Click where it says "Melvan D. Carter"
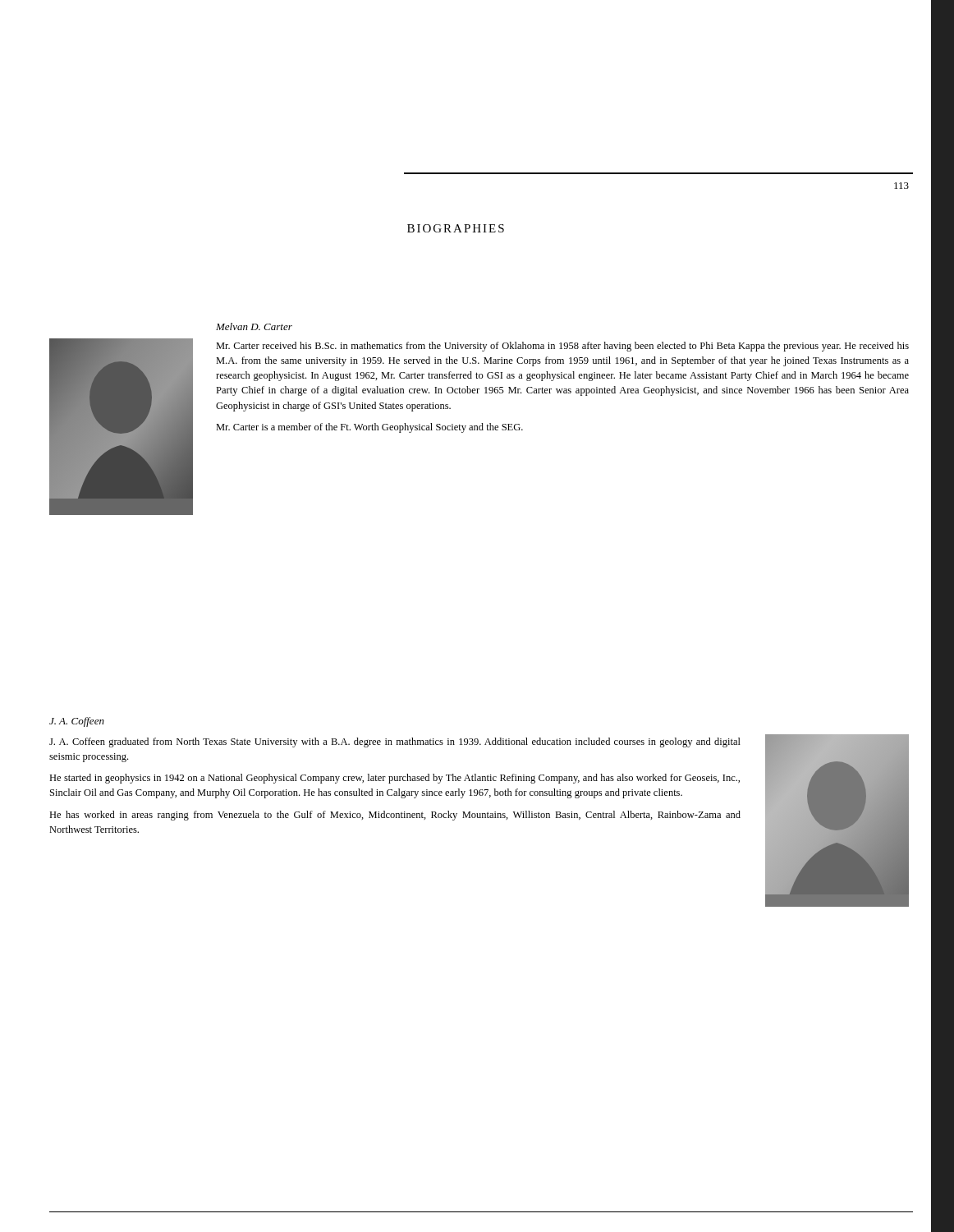This screenshot has height=1232, width=954. pyautogui.click(x=254, y=326)
